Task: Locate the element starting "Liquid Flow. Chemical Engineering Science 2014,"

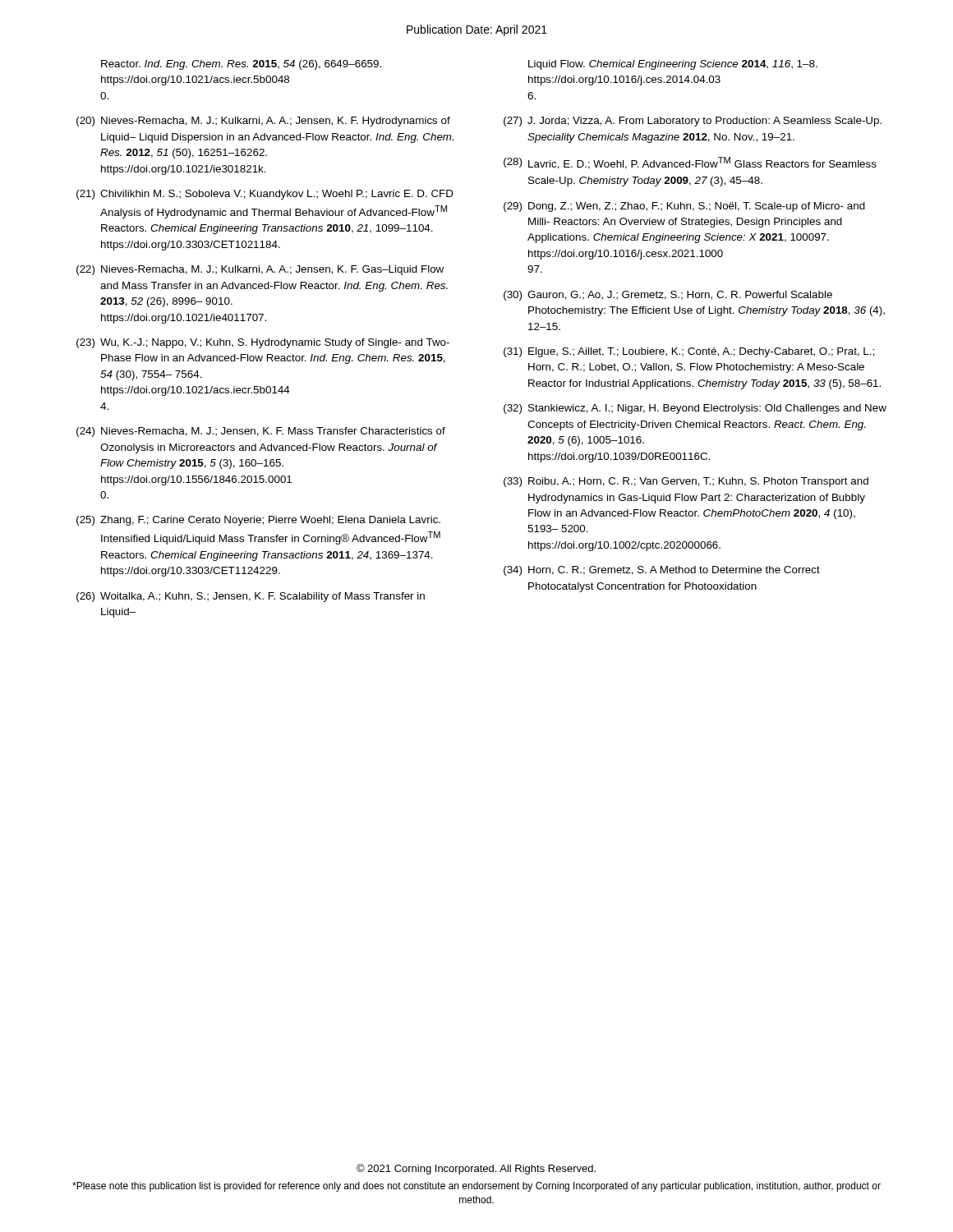Action: [x=690, y=80]
